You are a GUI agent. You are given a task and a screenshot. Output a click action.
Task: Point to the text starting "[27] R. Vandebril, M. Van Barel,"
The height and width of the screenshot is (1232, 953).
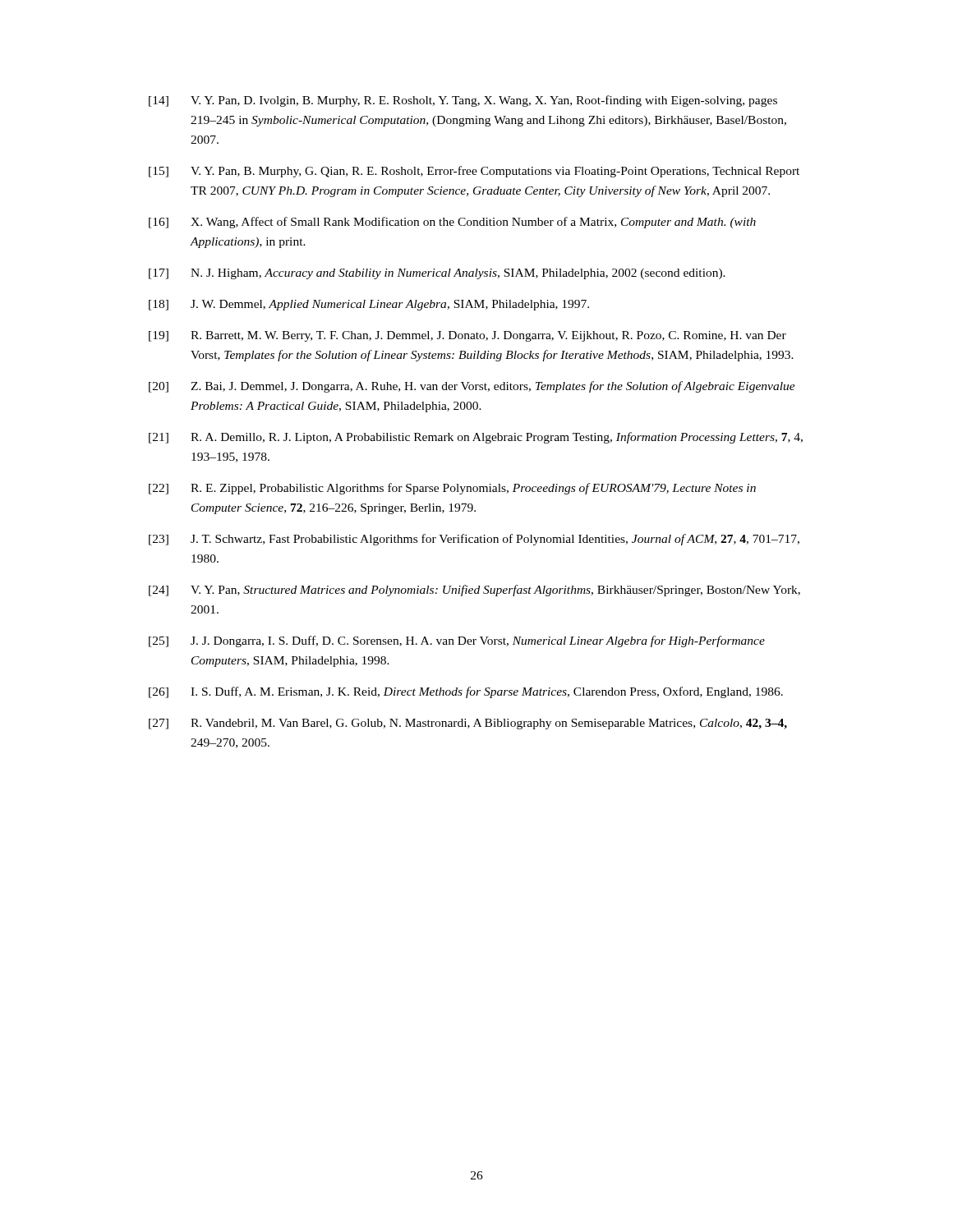476,733
